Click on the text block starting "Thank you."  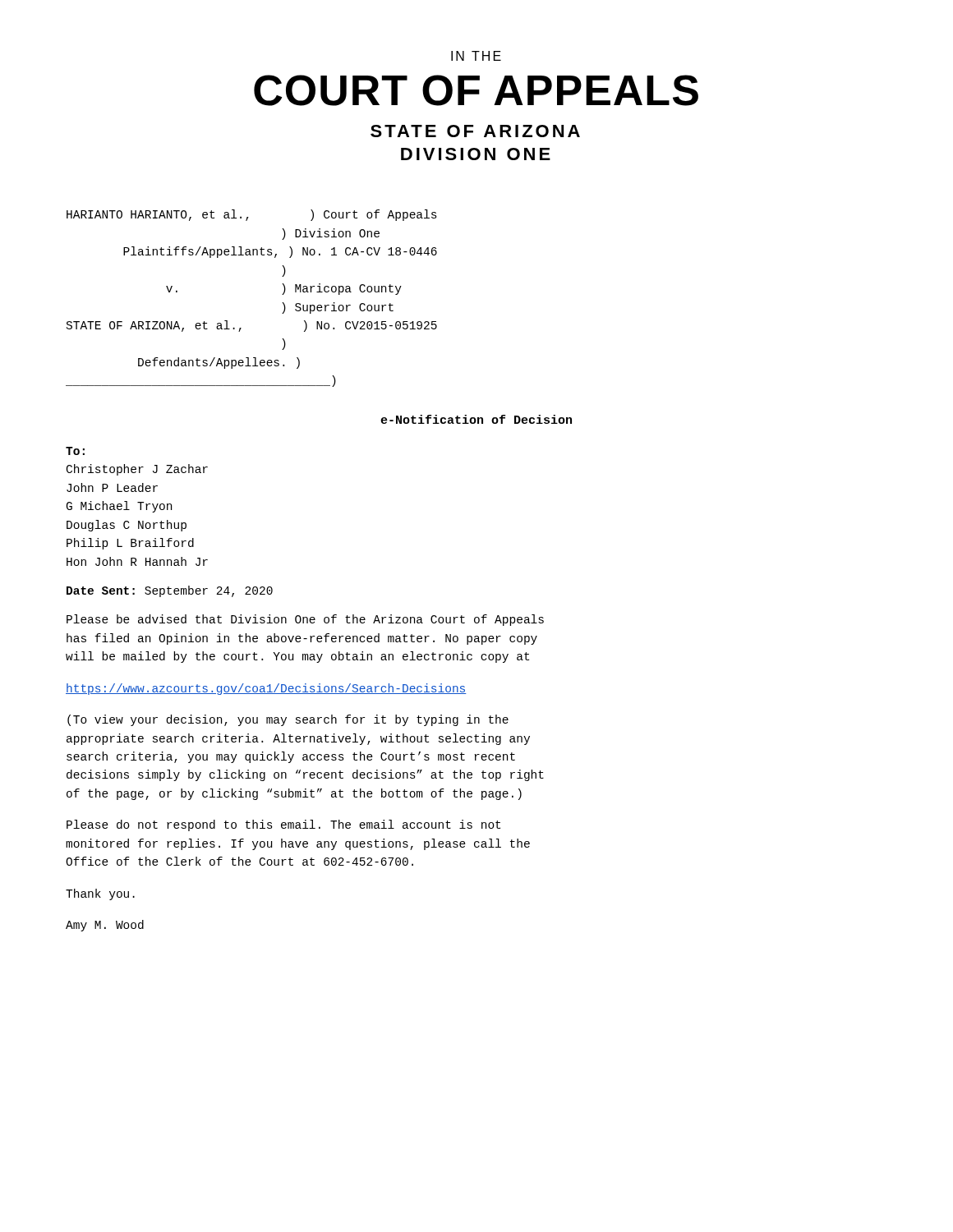[100, 894]
